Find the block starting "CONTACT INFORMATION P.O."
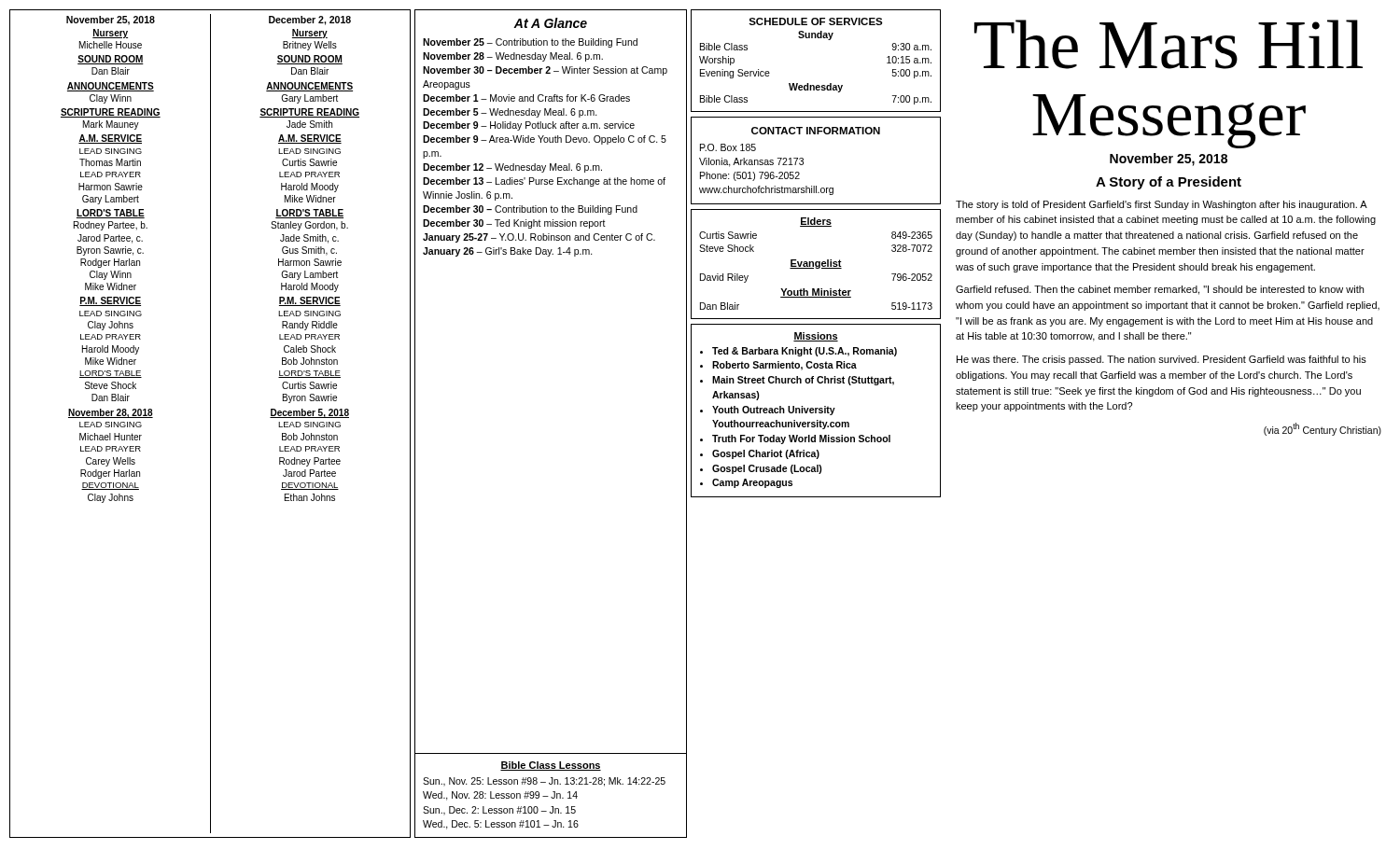The height and width of the screenshot is (850, 1400). pyautogui.click(x=816, y=131)
